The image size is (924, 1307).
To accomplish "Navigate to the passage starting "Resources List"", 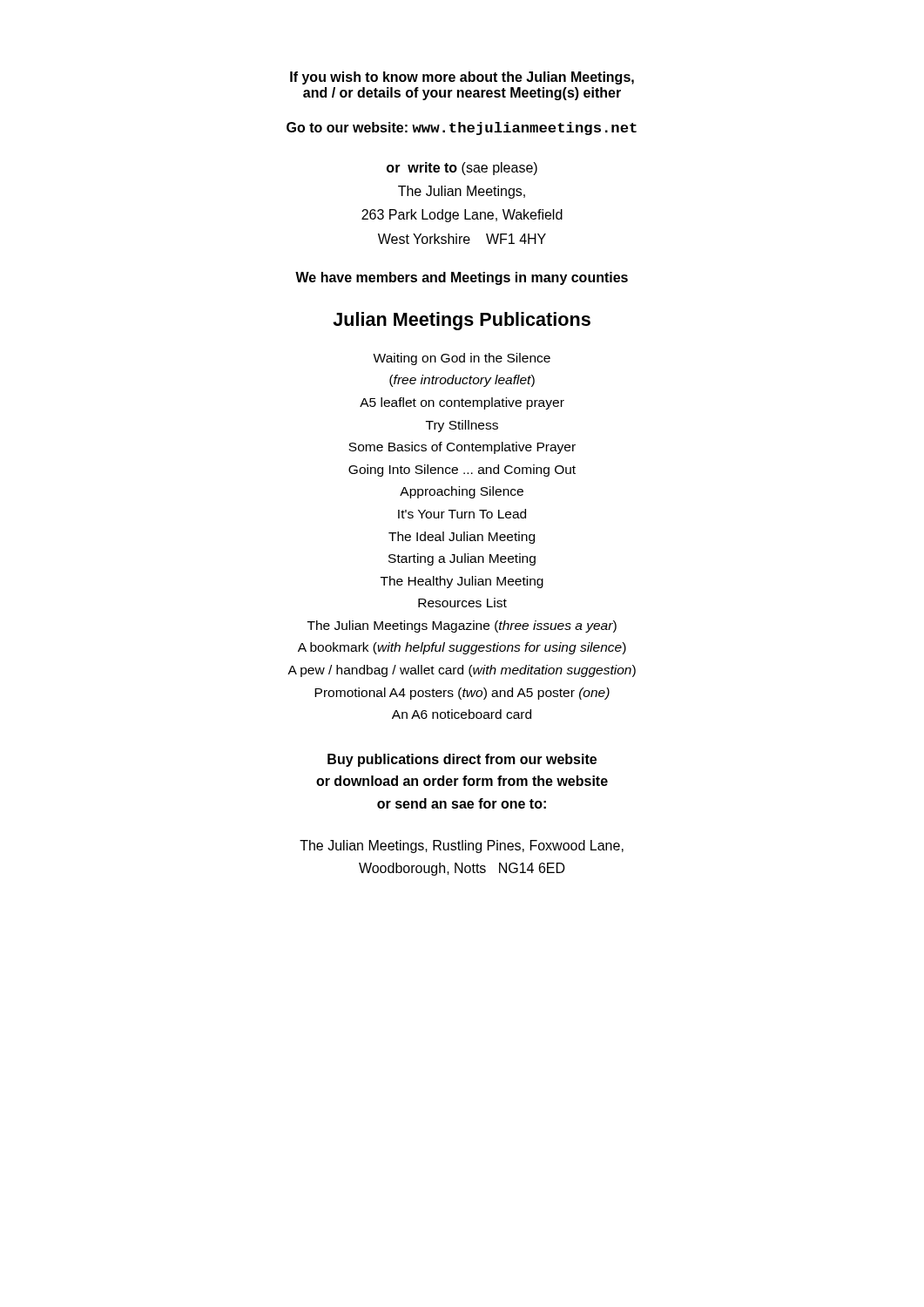I will point(462,603).
